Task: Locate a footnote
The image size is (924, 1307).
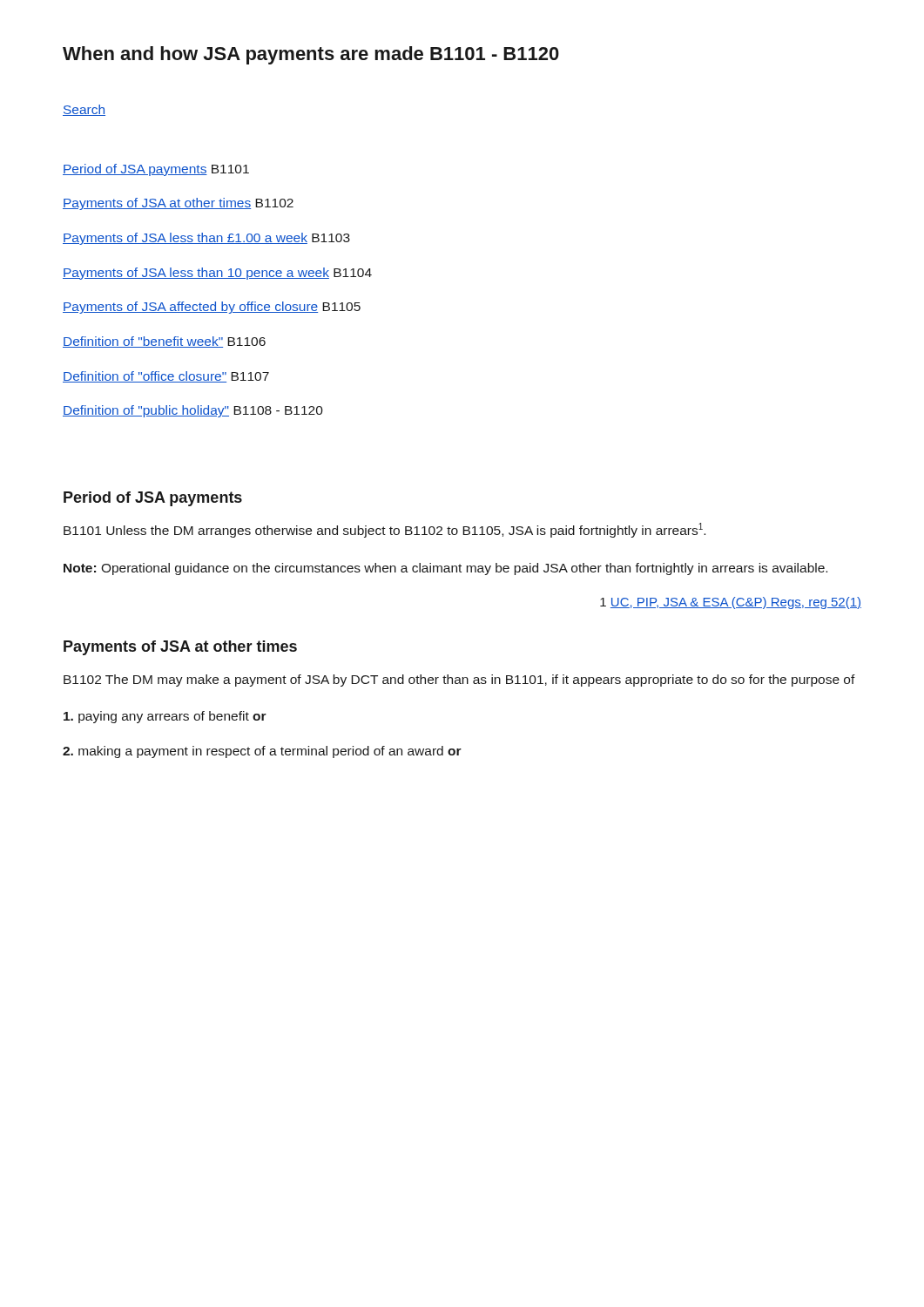Action: click(730, 601)
